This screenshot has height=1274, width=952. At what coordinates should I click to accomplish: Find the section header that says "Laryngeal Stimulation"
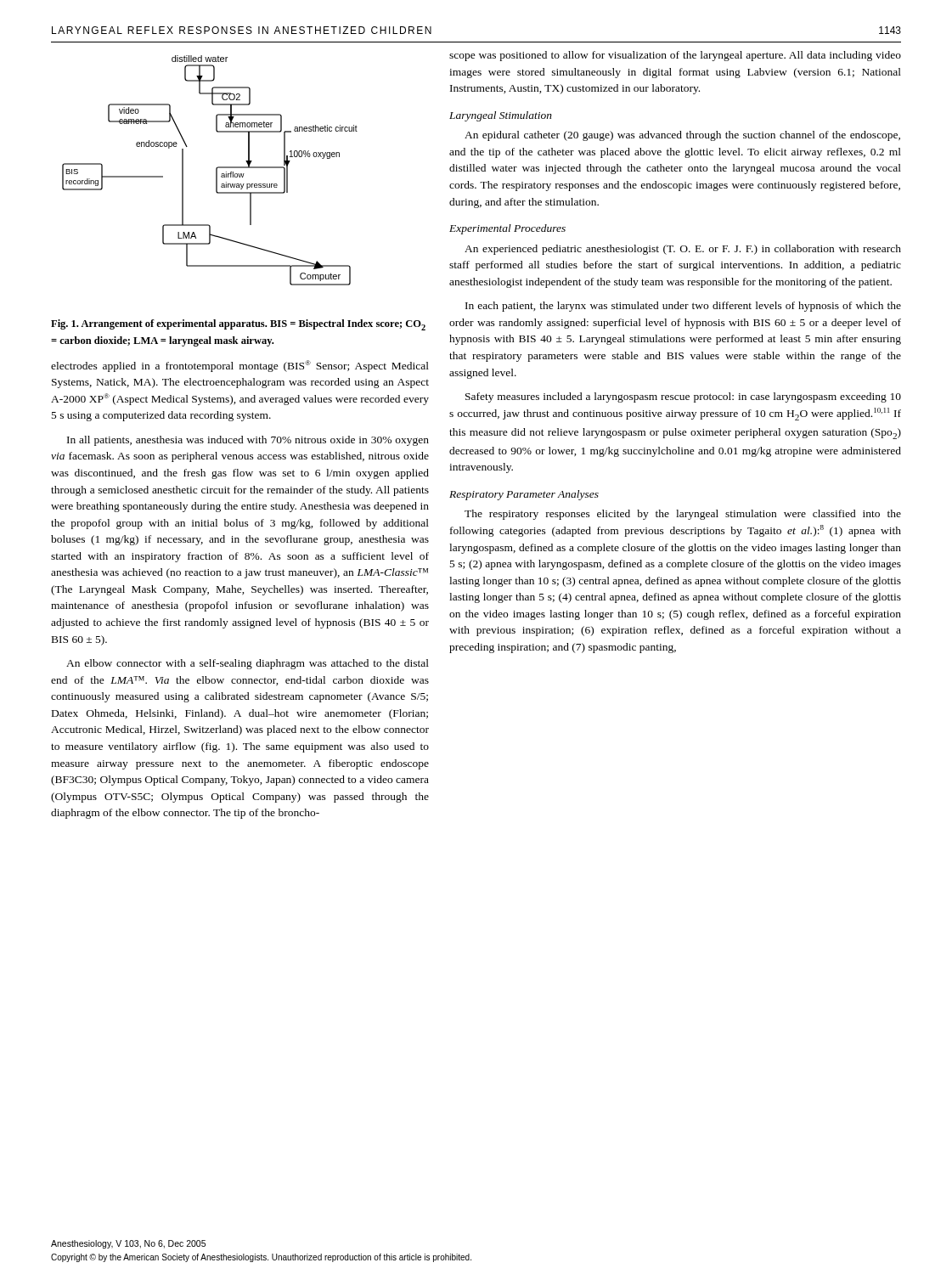click(501, 115)
